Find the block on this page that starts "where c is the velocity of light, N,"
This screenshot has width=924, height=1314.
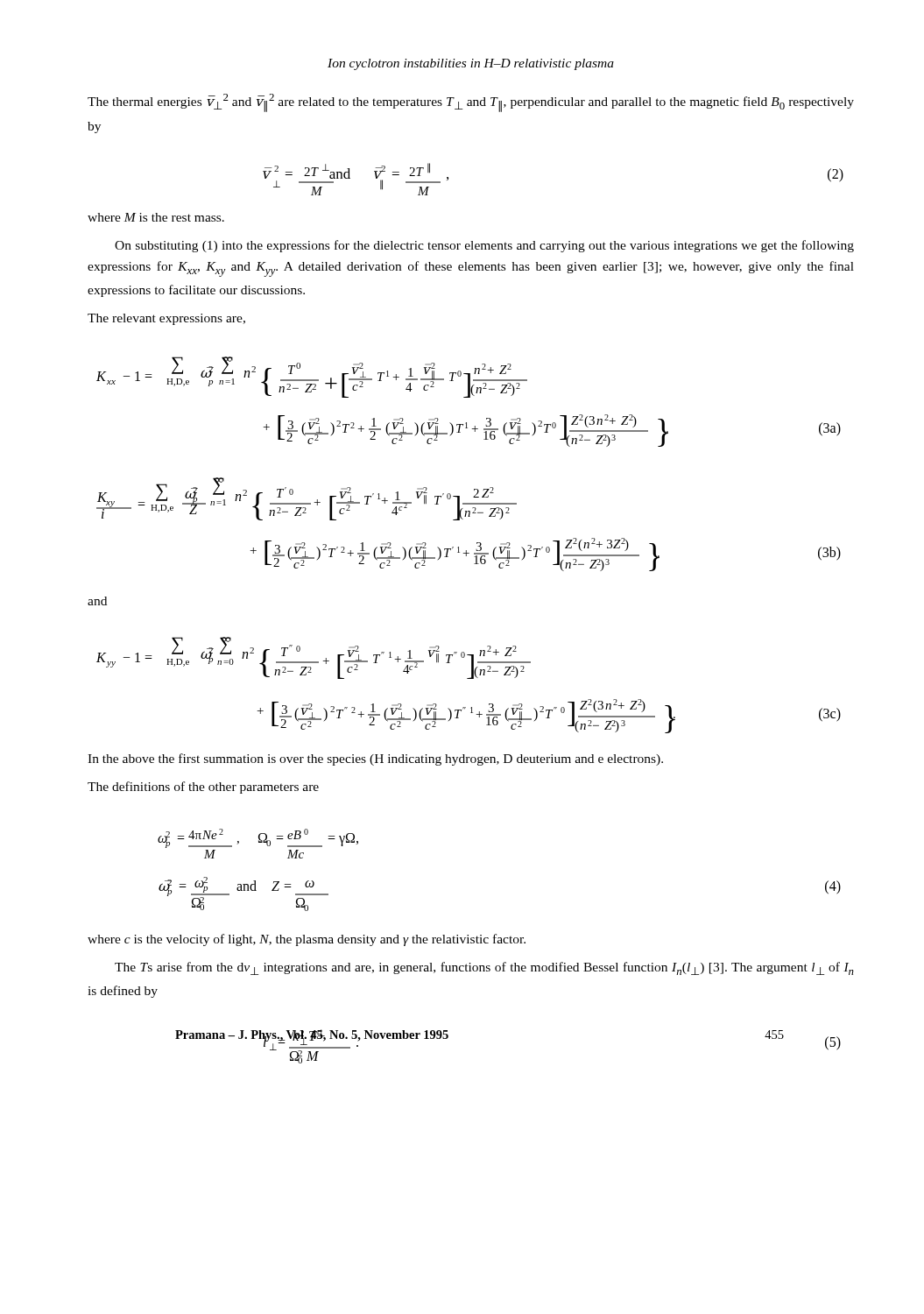click(x=307, y=938)
